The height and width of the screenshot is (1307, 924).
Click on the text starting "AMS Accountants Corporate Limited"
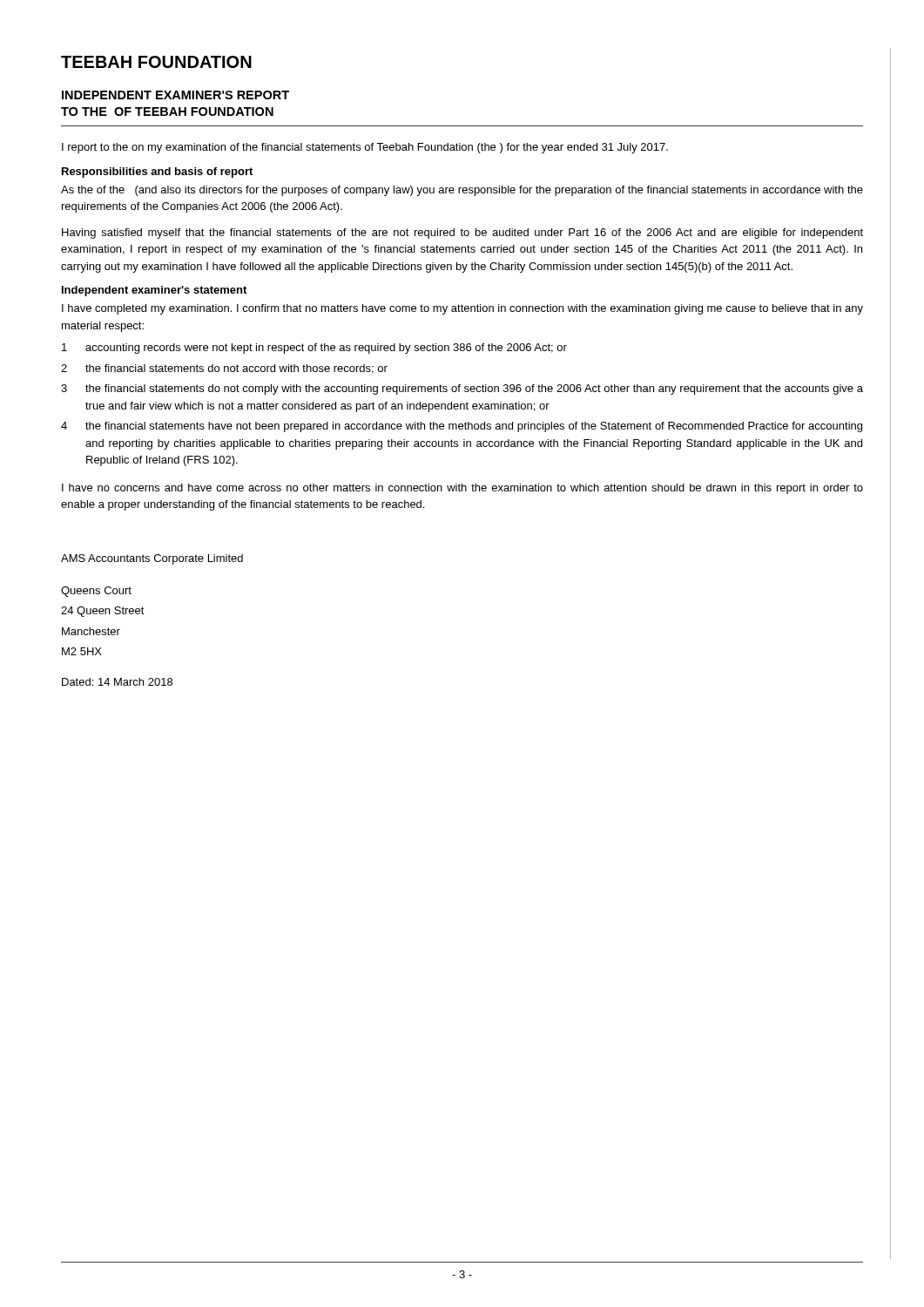click(x=152, y=558)
